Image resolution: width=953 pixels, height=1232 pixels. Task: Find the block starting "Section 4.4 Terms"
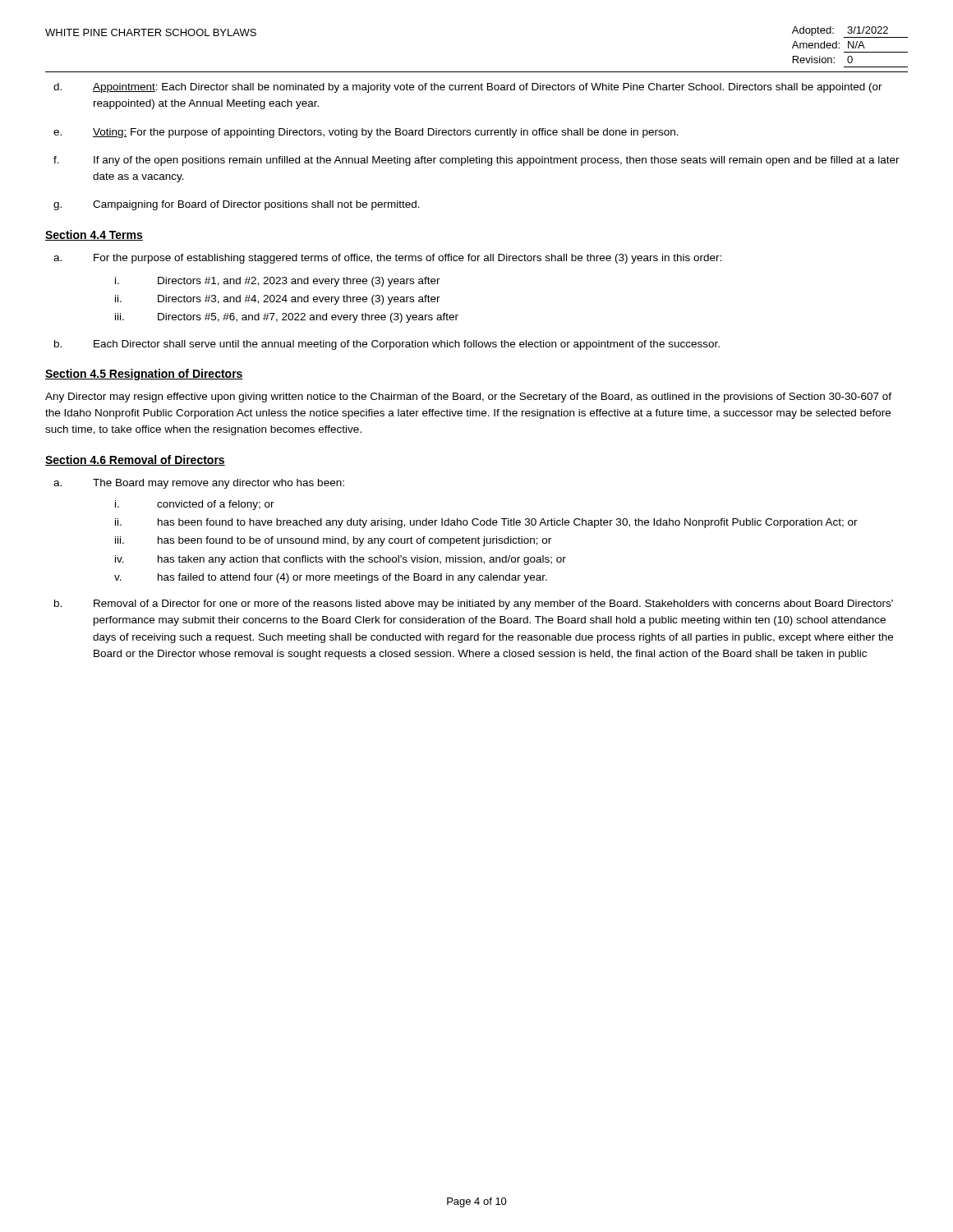pyautogui.click(x=94, y=235)
